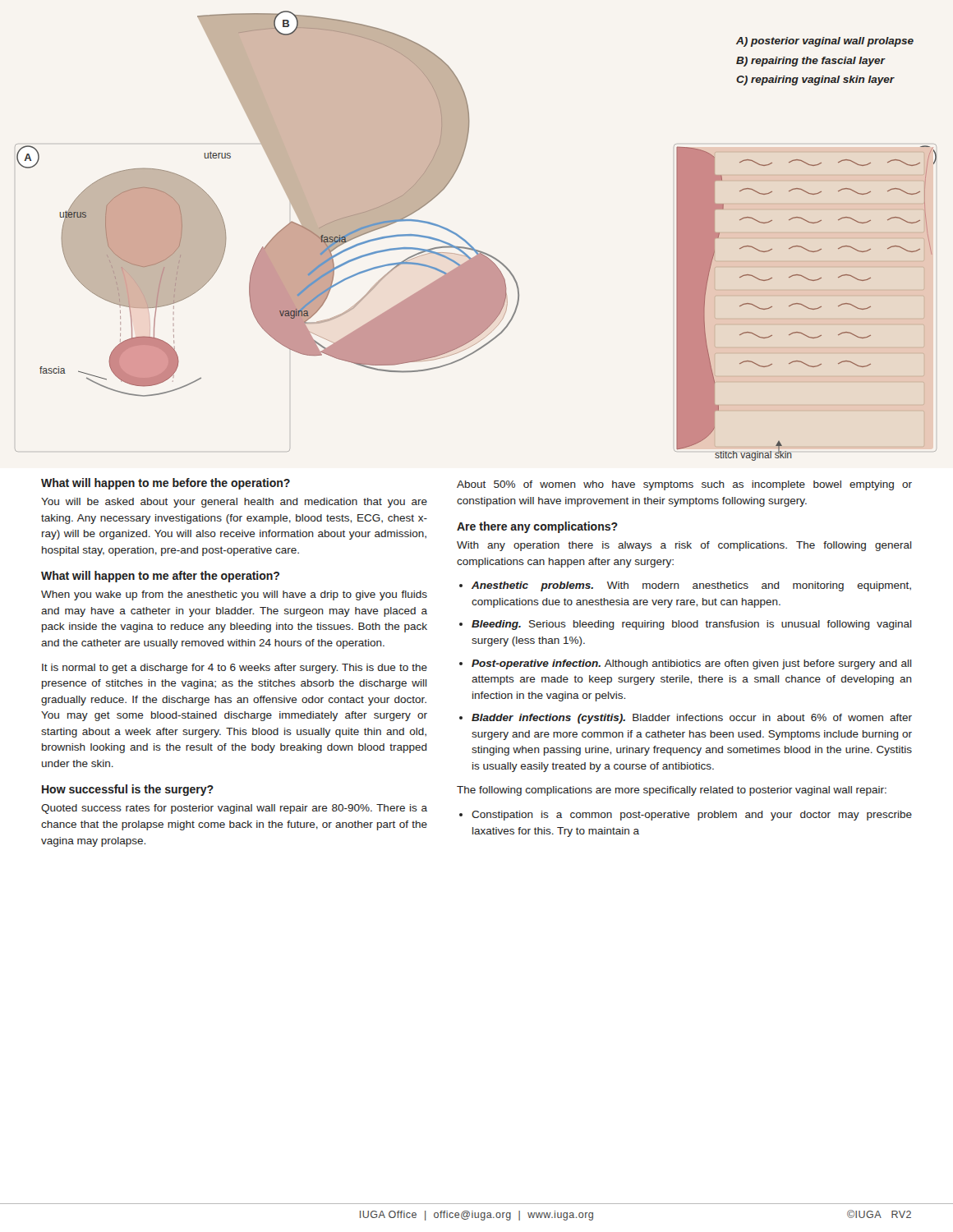Click on the text starting "Post-operative infection. Although"
This screenshot has width=953, height=1232.
point(692,679)
